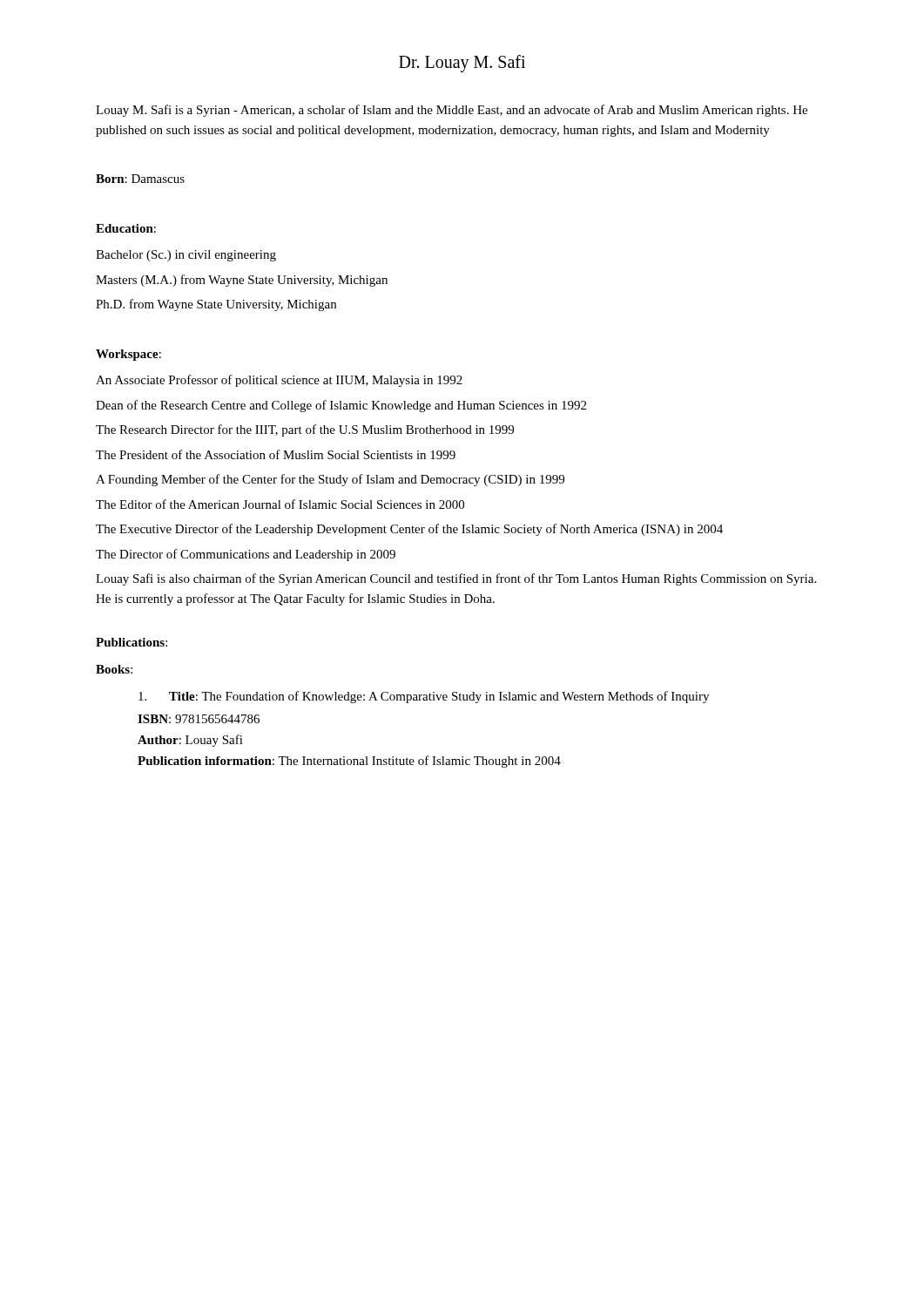Click on the text block starting "Bachelor (Sc.) in civil engineering"

186,254
